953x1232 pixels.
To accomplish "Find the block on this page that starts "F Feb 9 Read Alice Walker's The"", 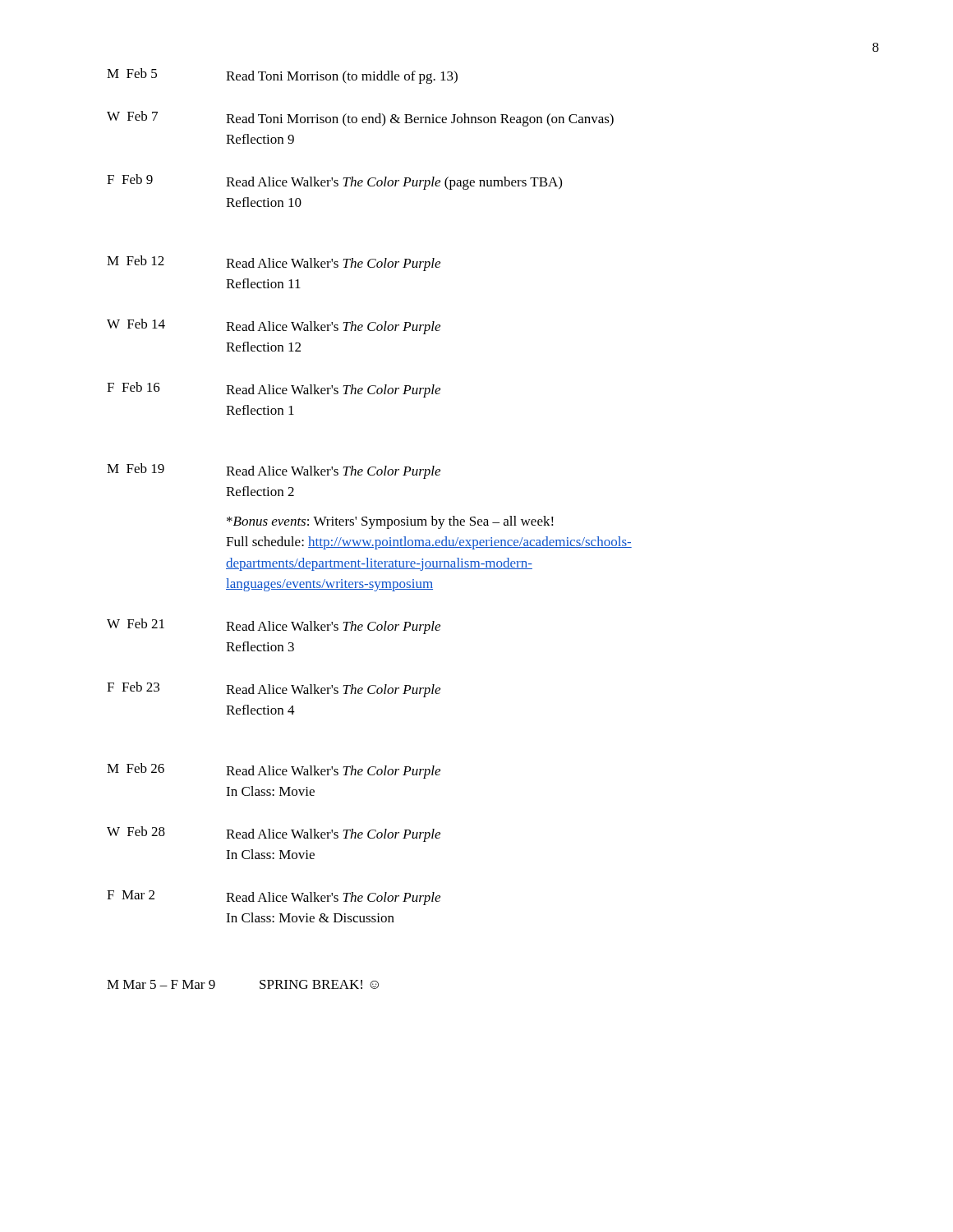I will pyautogui.click(x=493, y=192).
